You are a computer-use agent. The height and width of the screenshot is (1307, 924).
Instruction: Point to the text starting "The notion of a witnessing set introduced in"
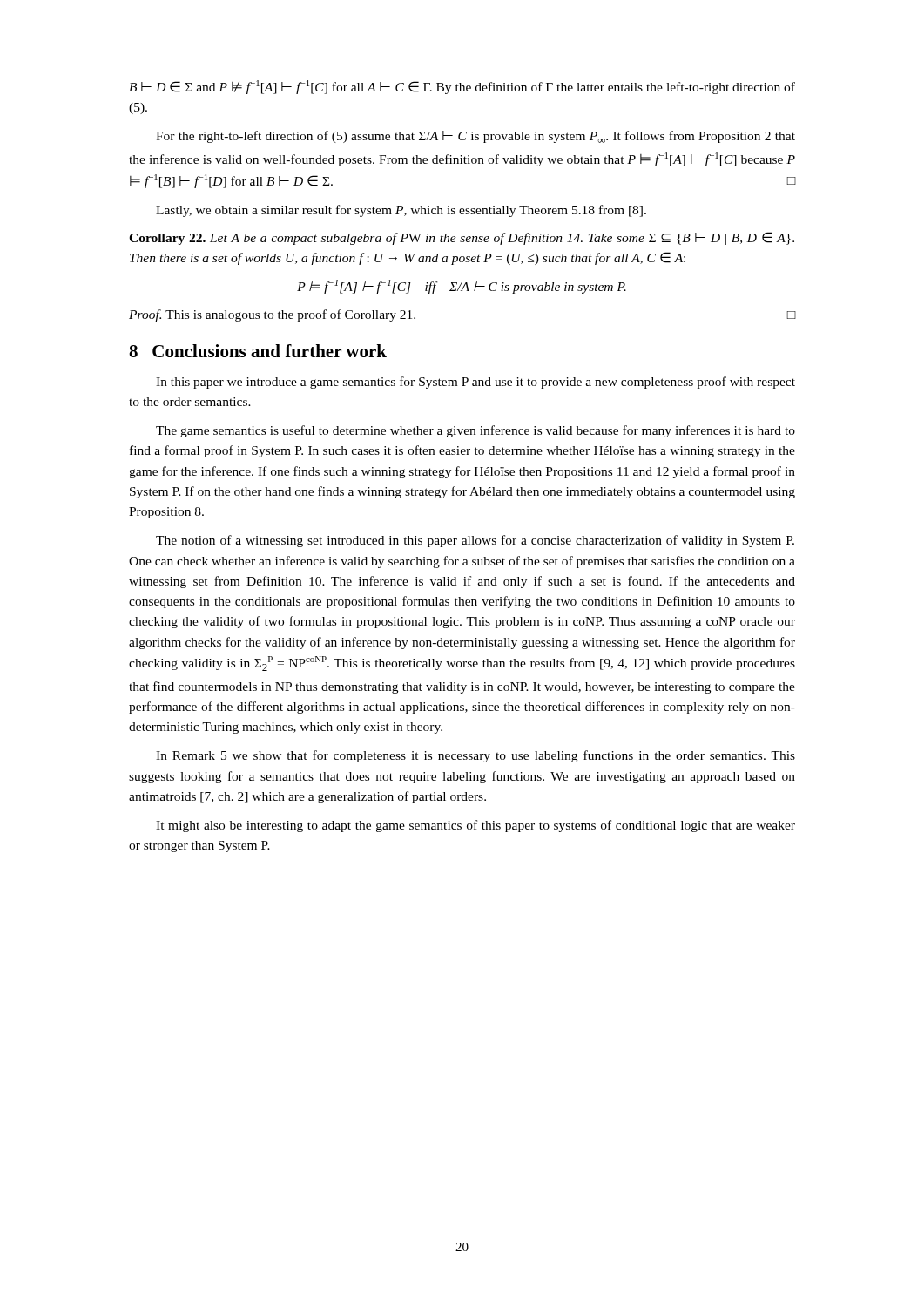[x=462, y=633]
